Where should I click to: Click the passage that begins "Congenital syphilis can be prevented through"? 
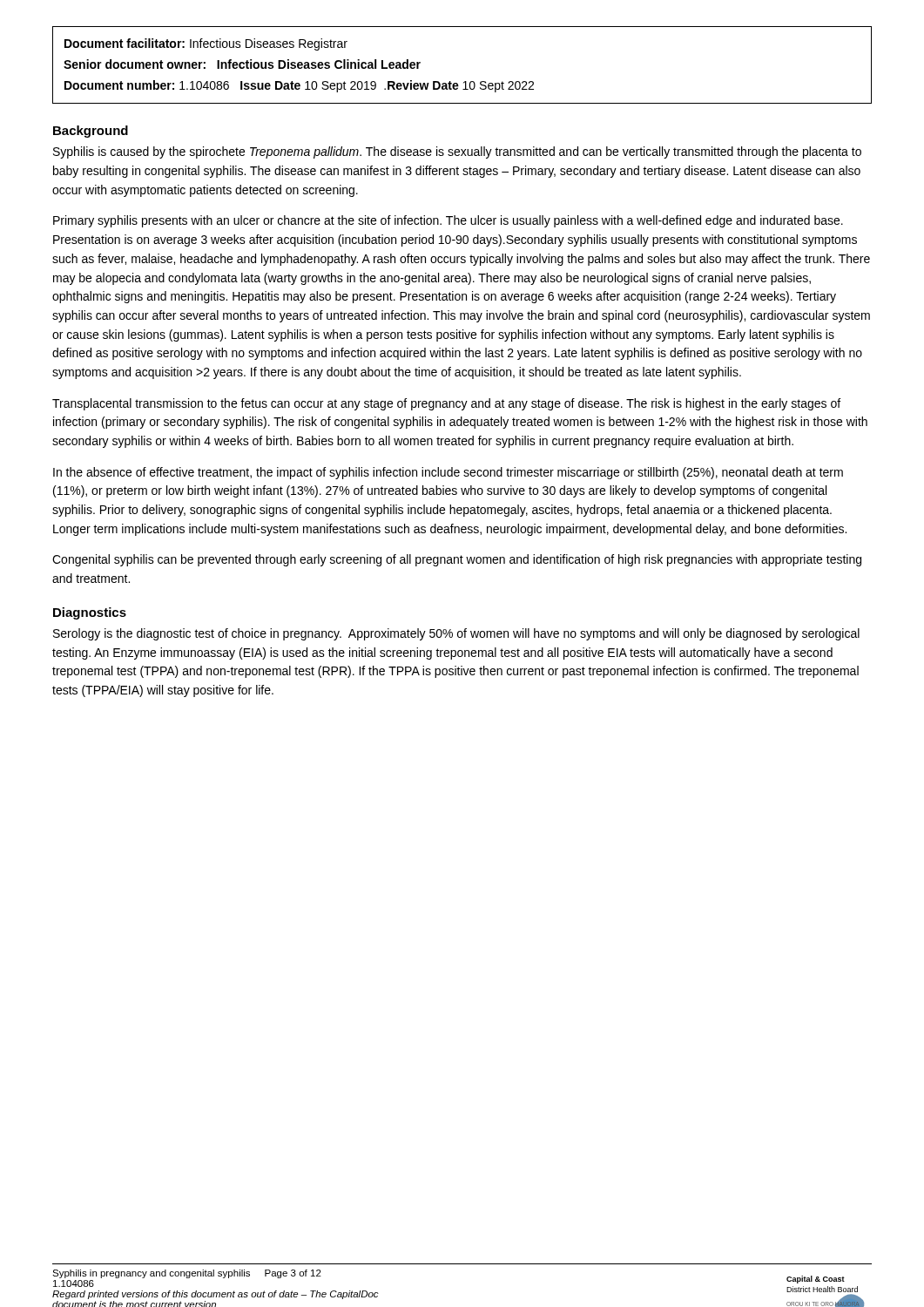point(457,569)
